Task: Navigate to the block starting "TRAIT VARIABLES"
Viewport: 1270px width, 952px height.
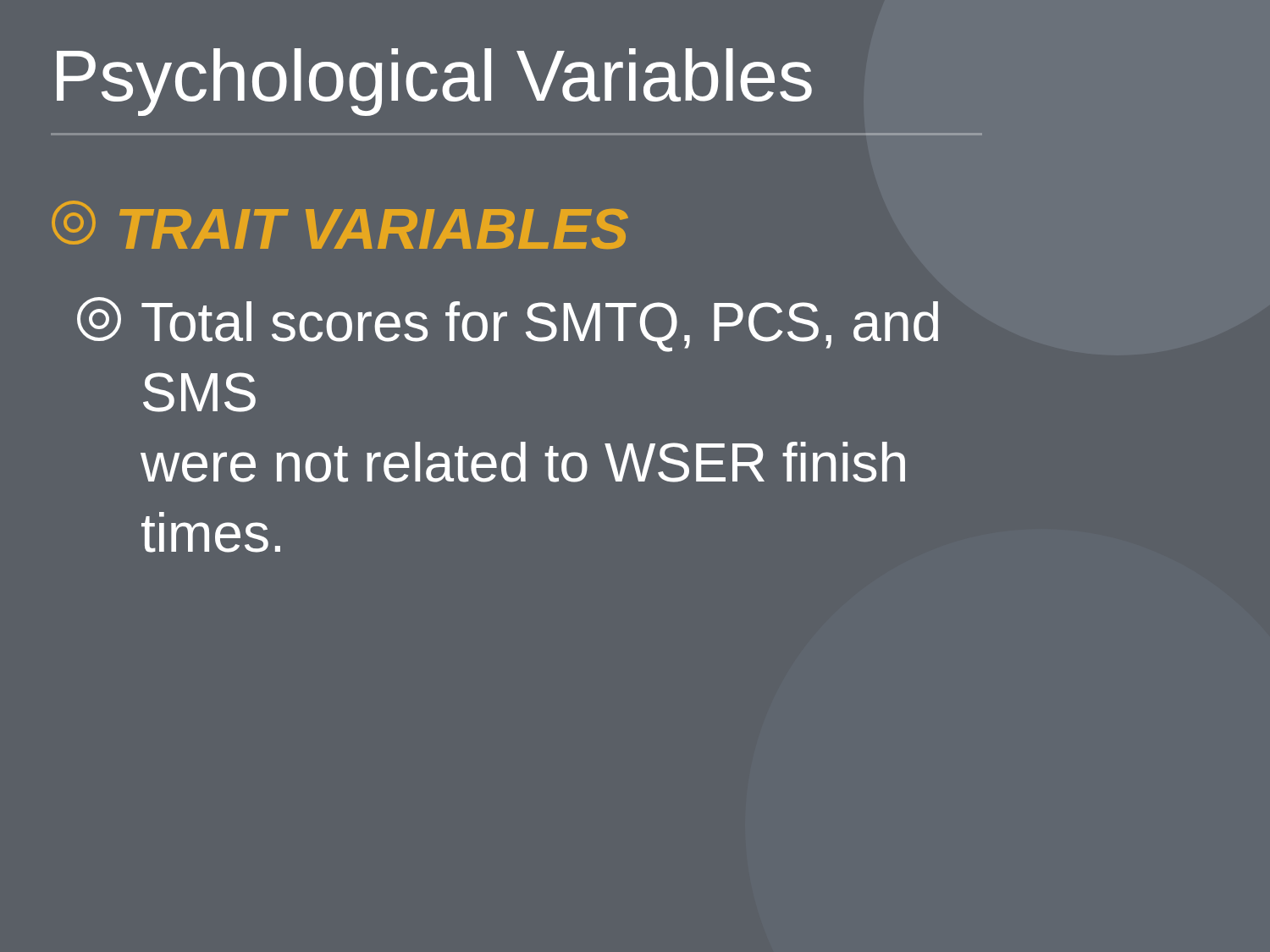Action: (340, 229)
